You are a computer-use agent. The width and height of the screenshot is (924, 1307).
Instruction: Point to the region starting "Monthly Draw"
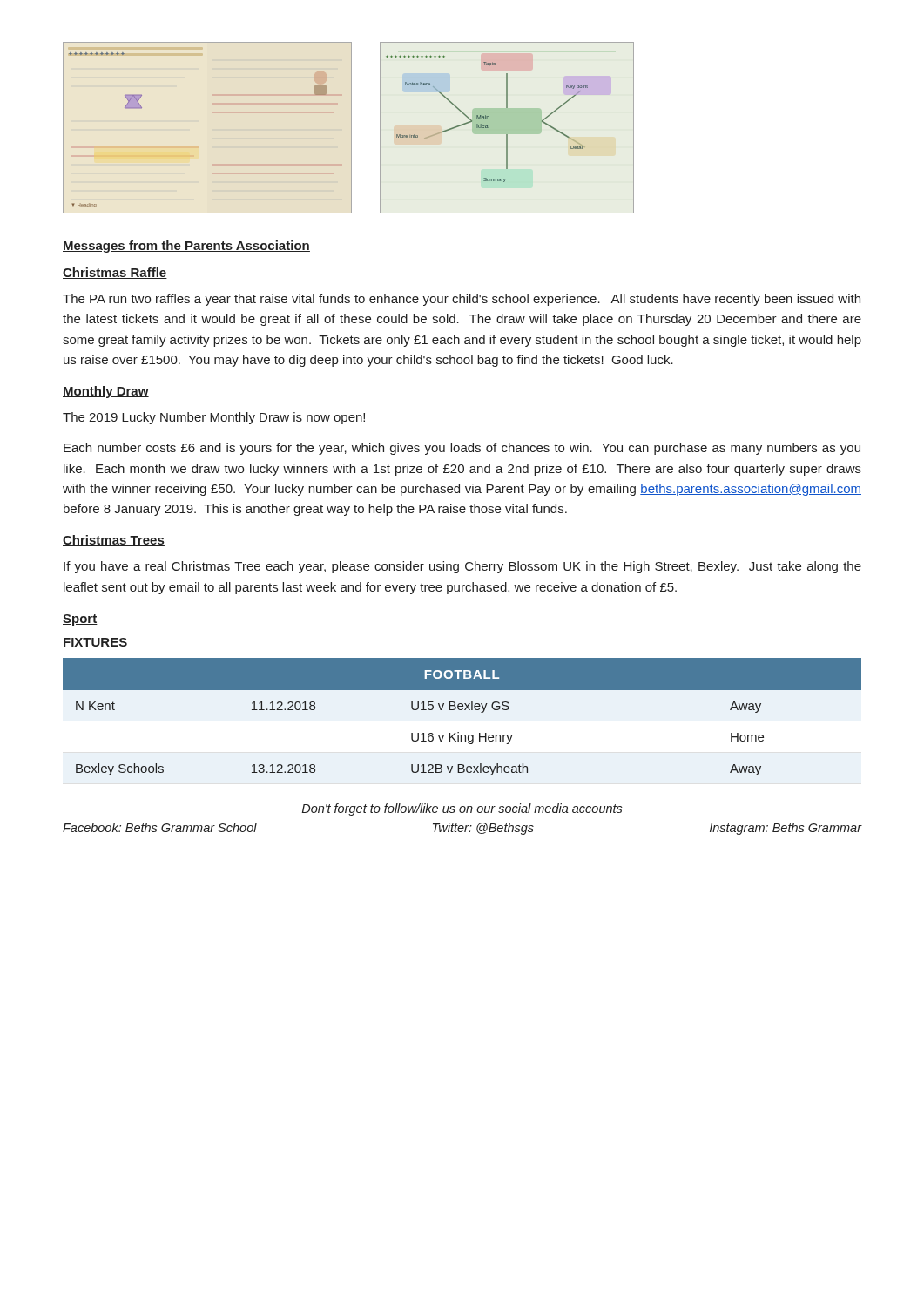106,391
